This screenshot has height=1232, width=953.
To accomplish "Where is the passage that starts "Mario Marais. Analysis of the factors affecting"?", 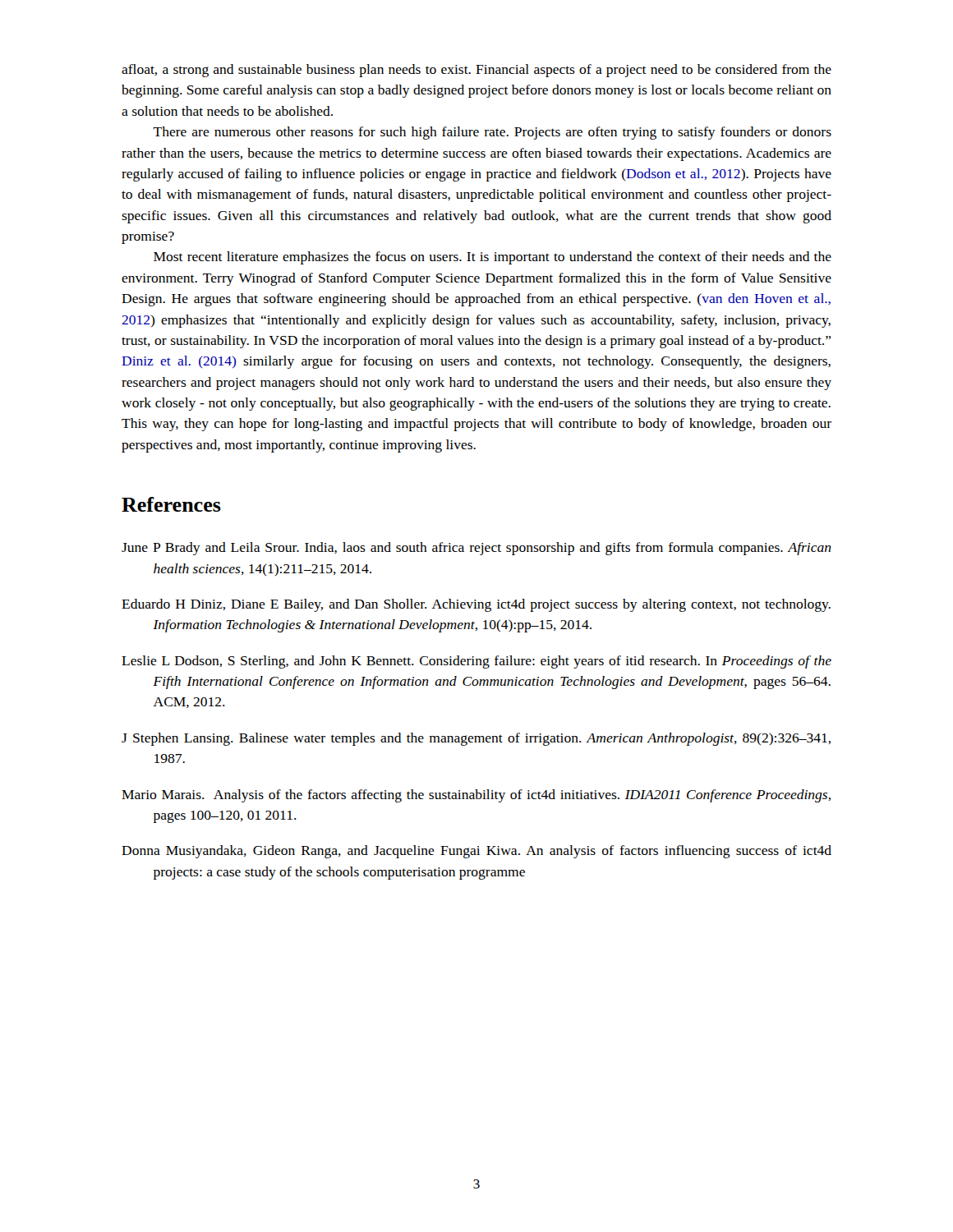I will click(476, 805).
